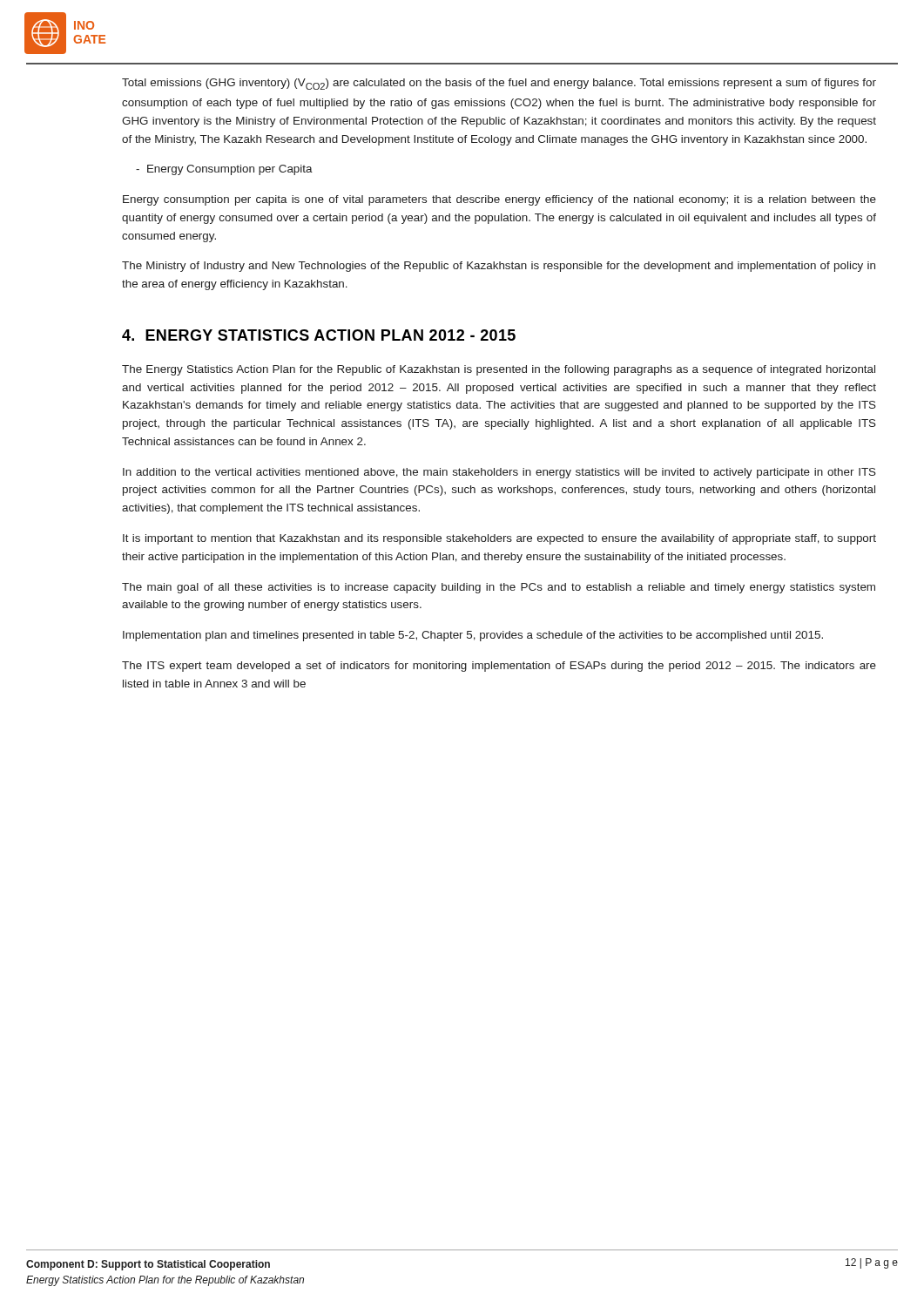924x1307 pixels.
Task: Locate the element starting "4. ENERGY STATISTICS ACTION"
Action: click(319, 335)
